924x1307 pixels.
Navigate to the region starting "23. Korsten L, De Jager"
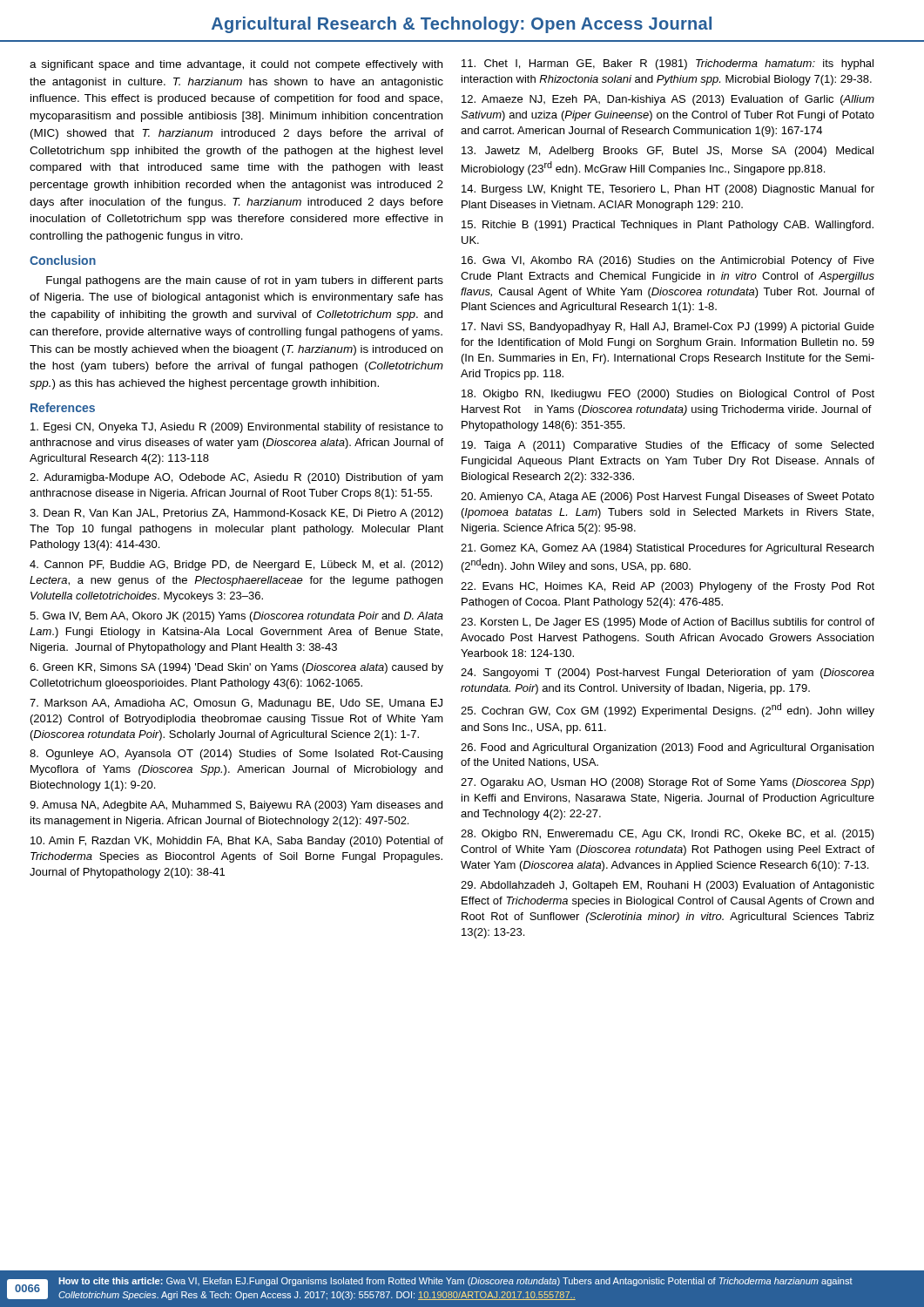(668, 637)
